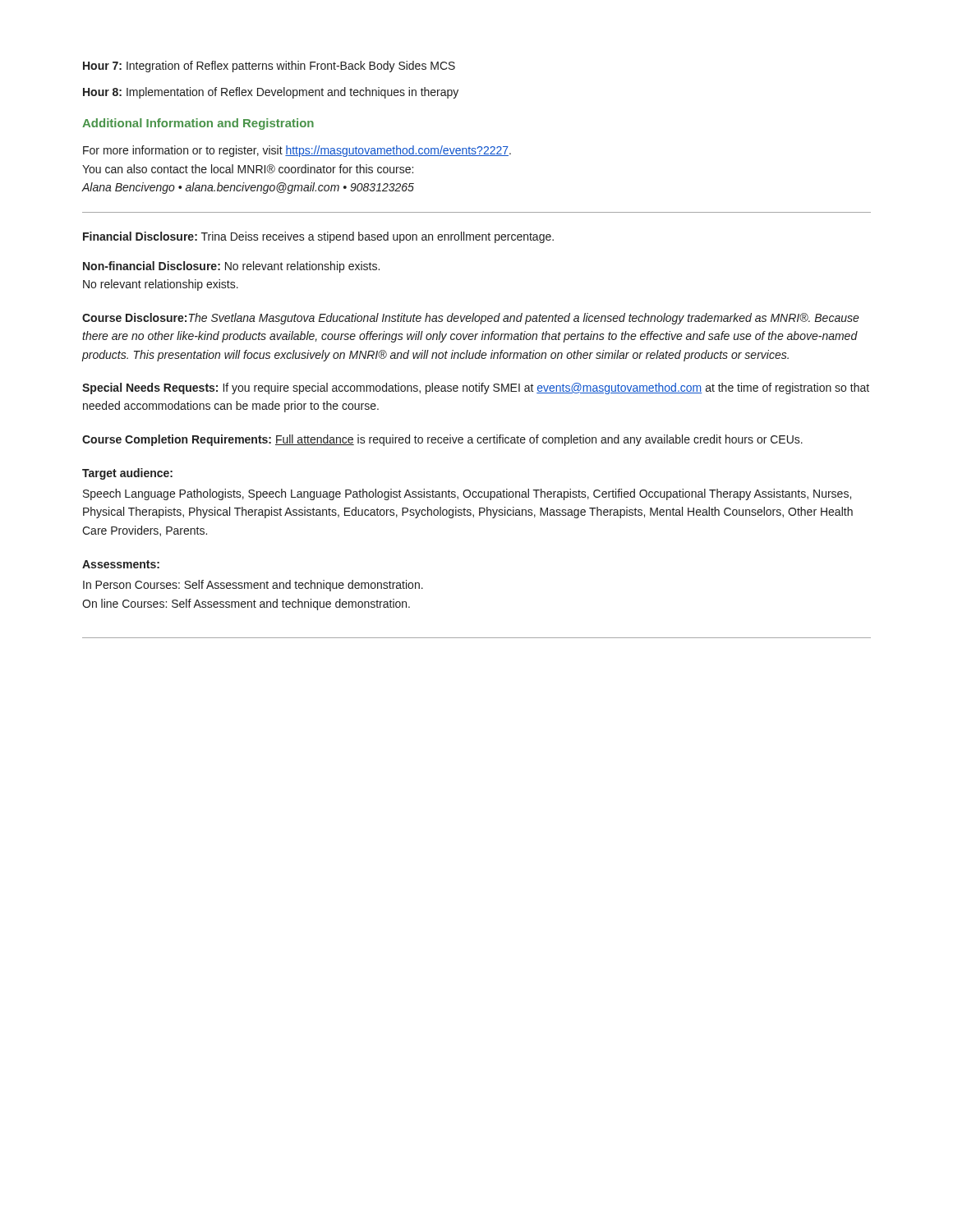
Task: Find the block starting "In Person Courses: Self Assessment"
Action: [x=253, y=594]
